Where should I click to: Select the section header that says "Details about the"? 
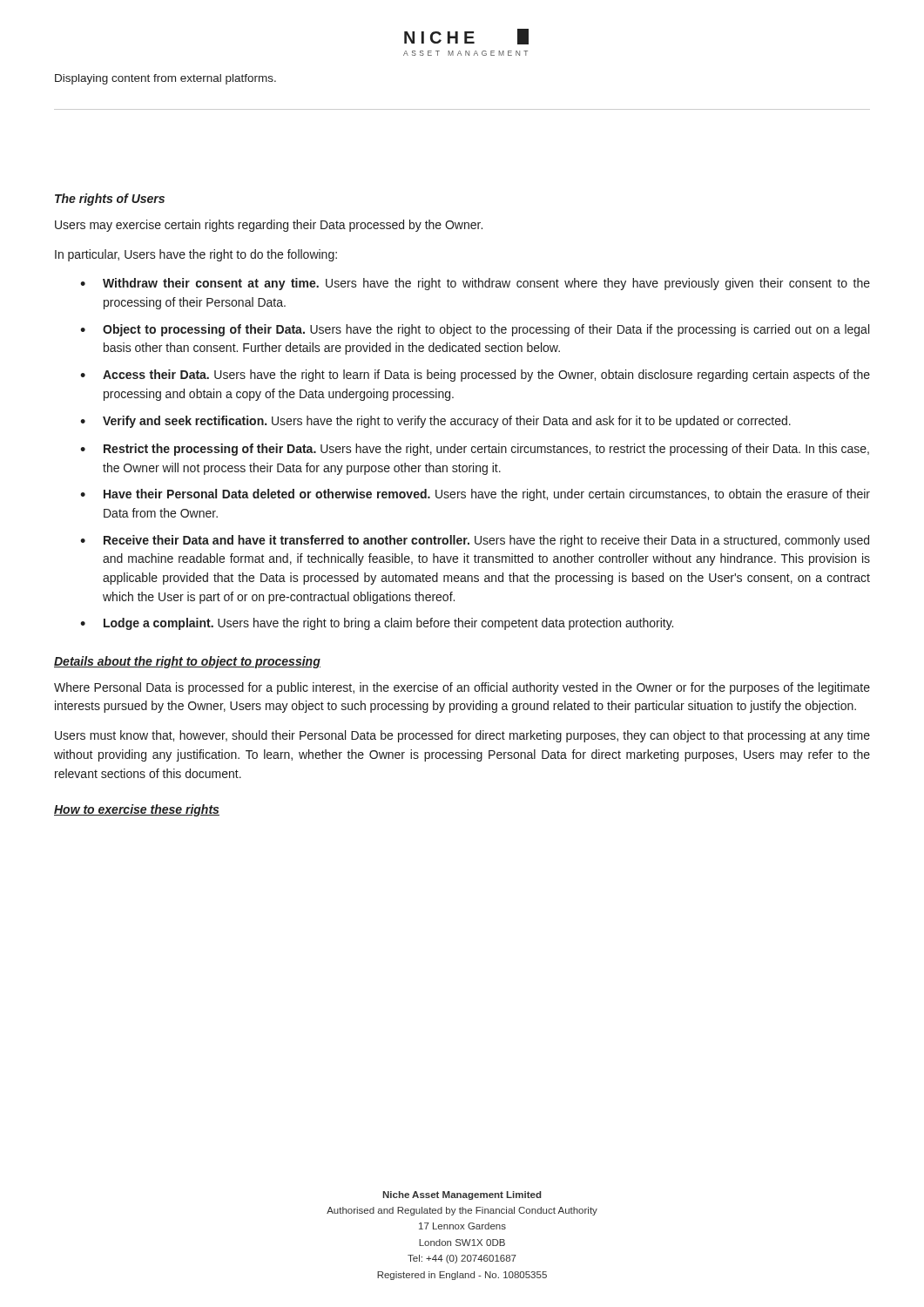[x=187, y=661]
